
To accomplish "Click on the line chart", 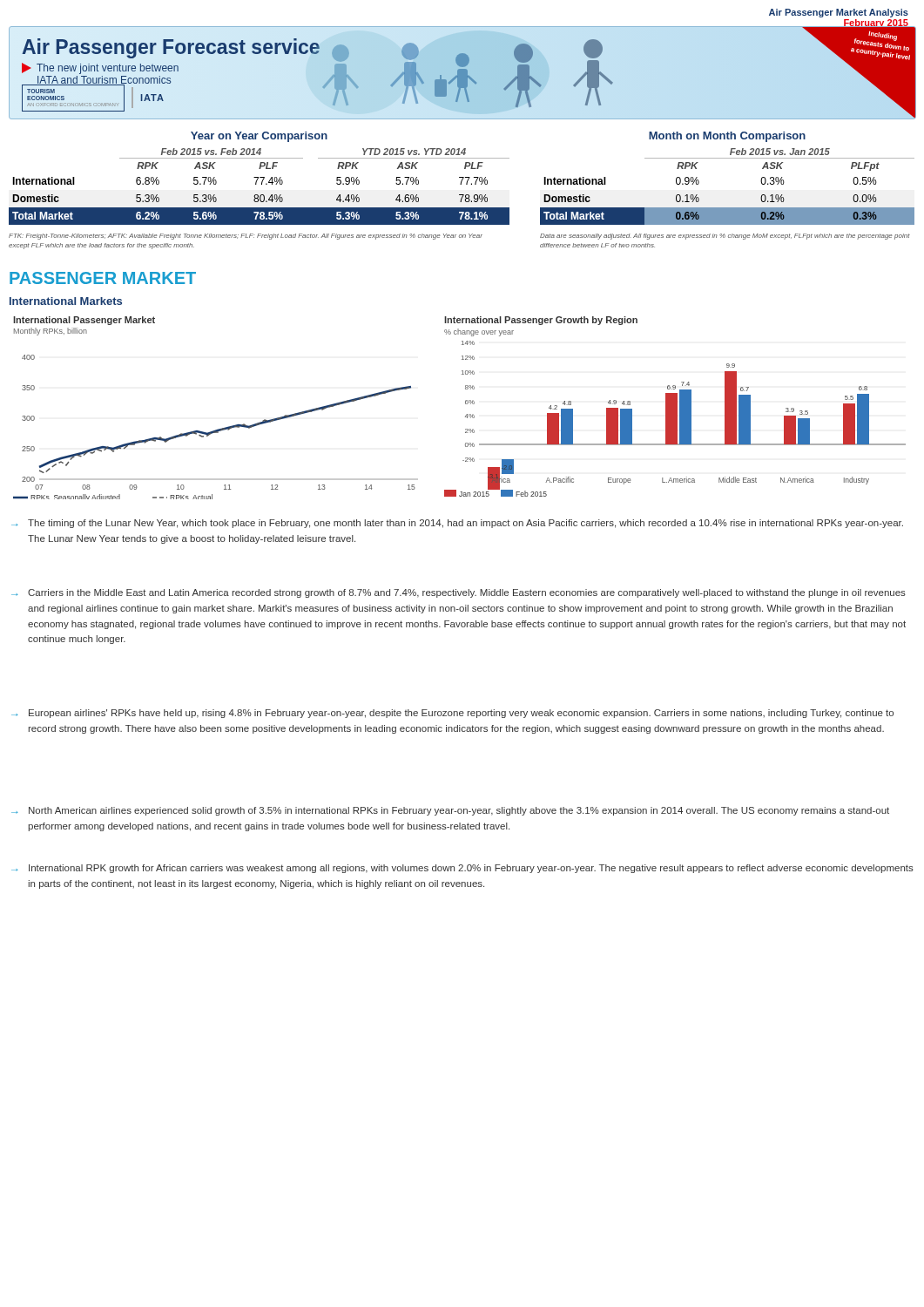I will (x=218, y=406).
